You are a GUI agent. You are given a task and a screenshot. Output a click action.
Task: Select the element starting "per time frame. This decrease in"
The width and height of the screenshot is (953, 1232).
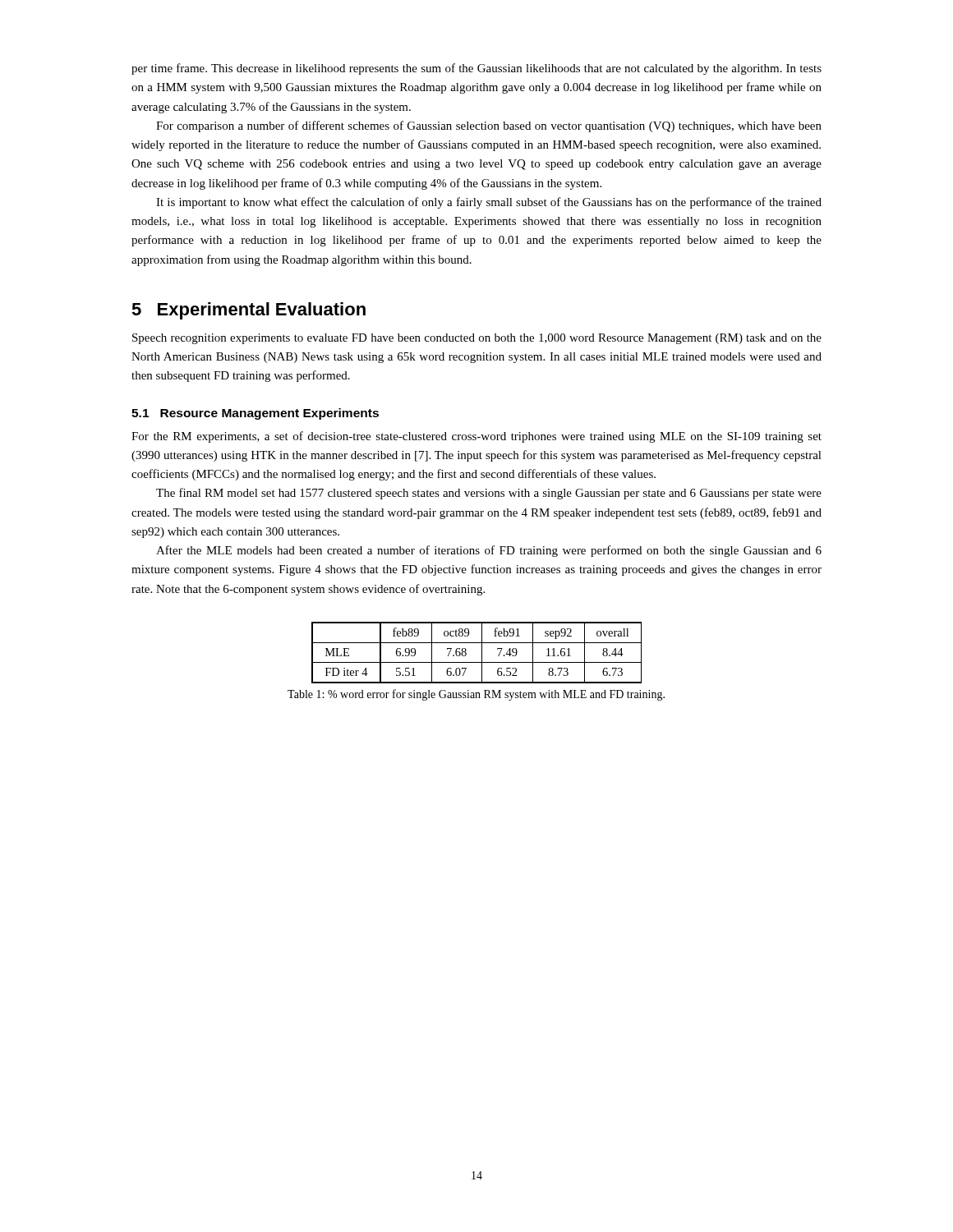pyautogui.click(x=476, y=87)
